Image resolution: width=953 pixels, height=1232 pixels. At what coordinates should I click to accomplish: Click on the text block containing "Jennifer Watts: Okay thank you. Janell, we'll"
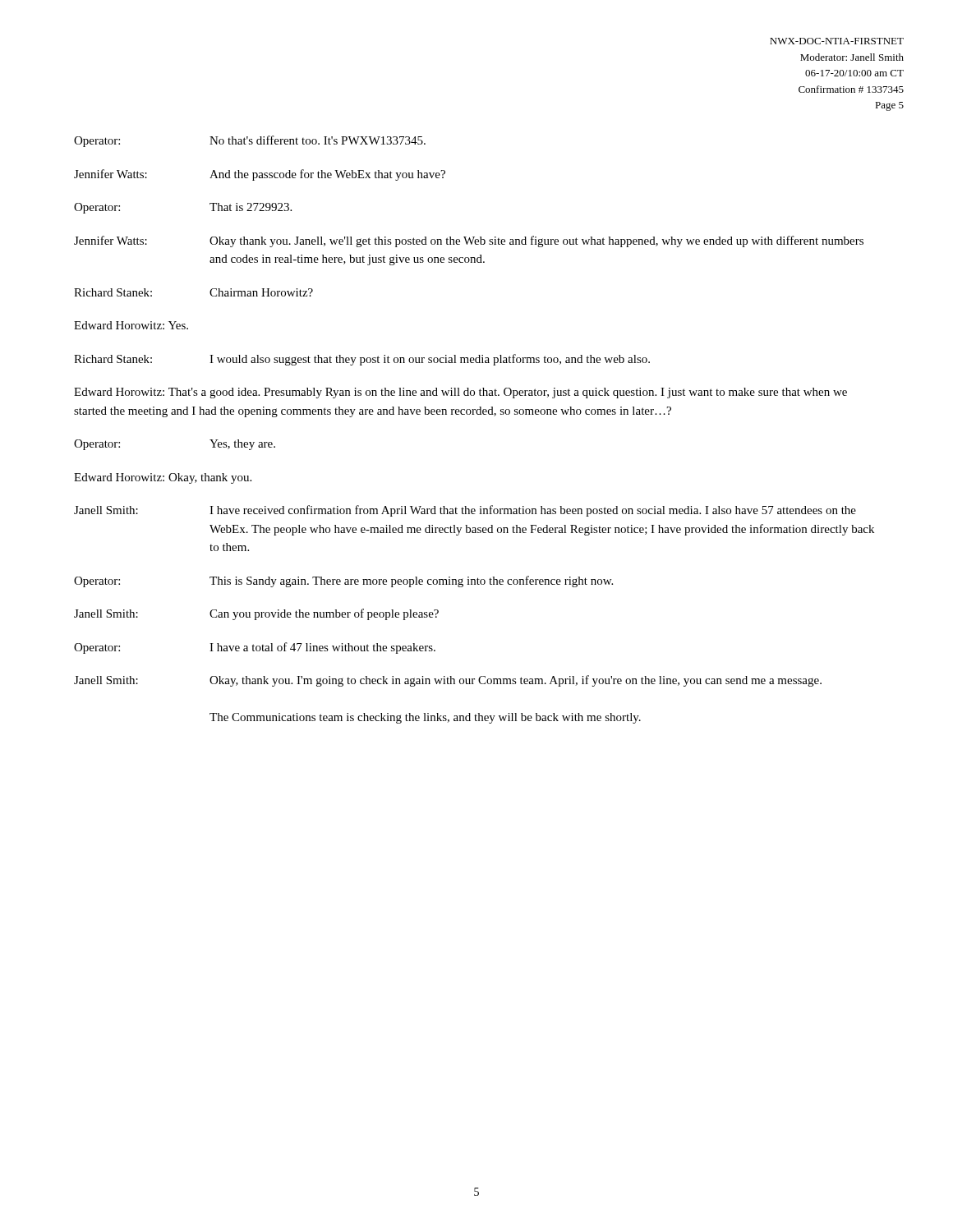[x=476, y=250]
